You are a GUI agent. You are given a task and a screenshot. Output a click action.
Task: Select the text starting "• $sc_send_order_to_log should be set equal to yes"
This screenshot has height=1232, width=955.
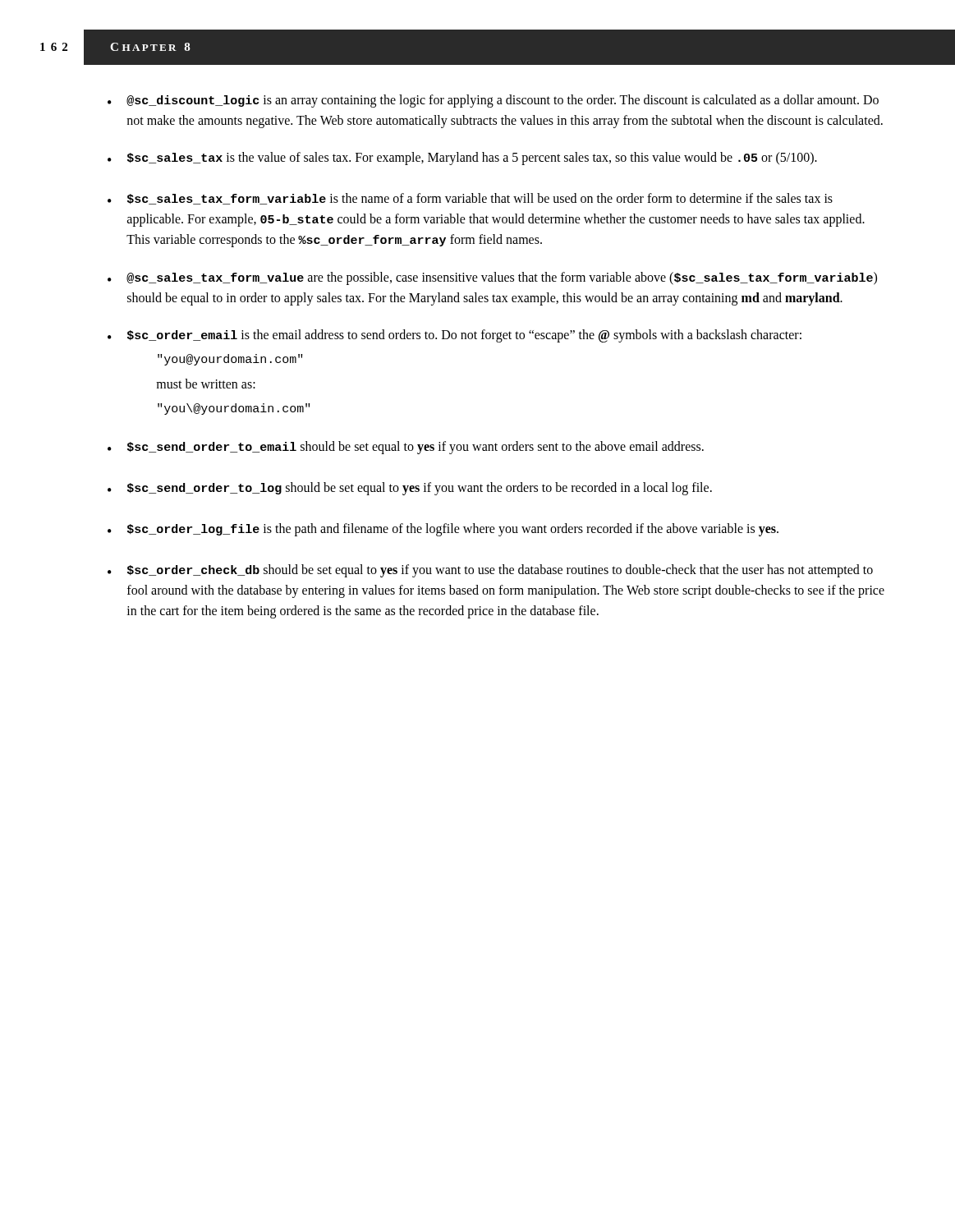[x=498, y=490]
